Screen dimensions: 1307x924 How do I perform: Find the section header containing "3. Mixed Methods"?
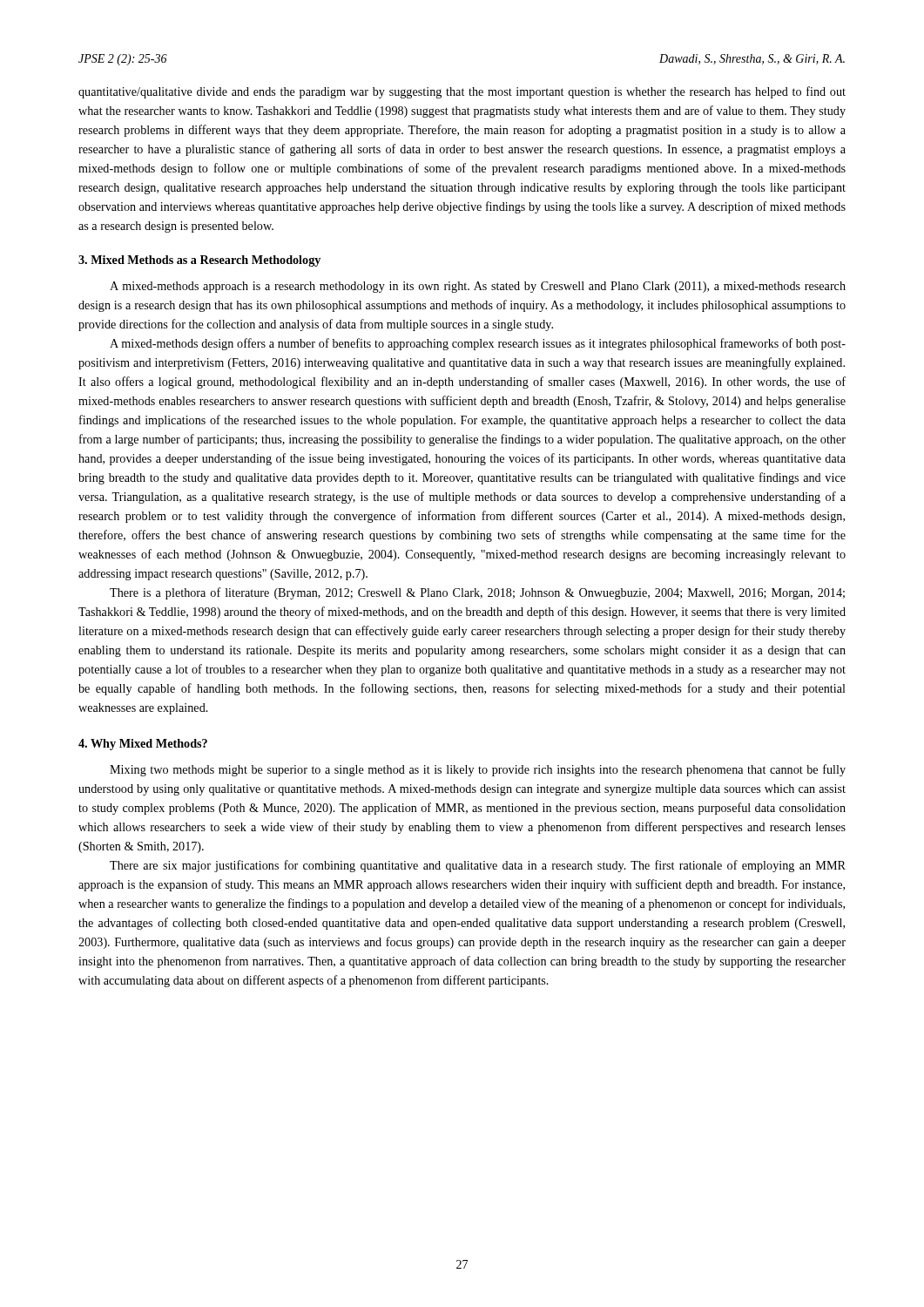pyautogui.click(x=200, y=260)
